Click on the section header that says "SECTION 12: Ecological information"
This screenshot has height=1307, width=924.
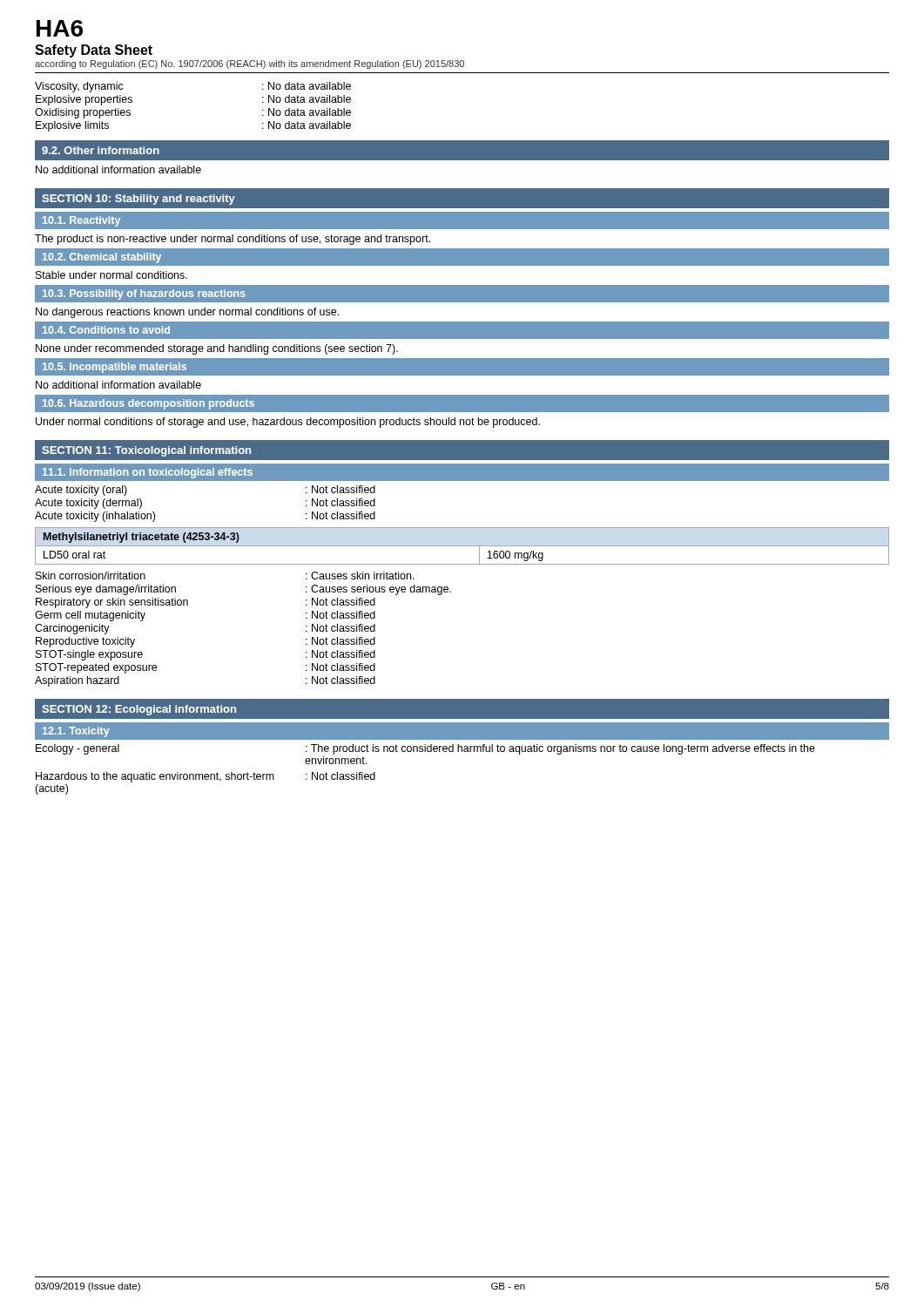point(139,709)
